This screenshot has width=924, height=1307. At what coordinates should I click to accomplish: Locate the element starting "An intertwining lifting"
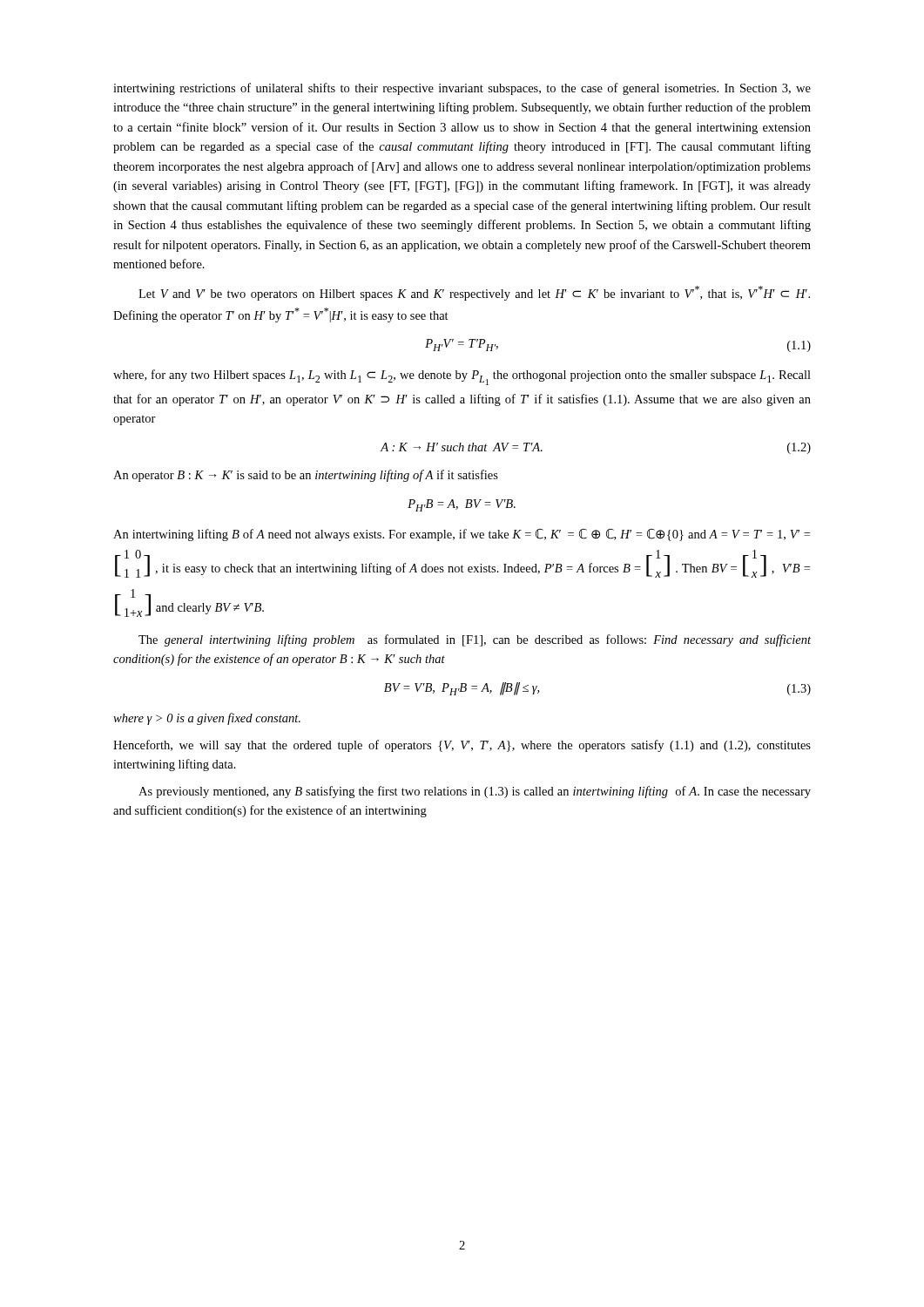[462, 574]
